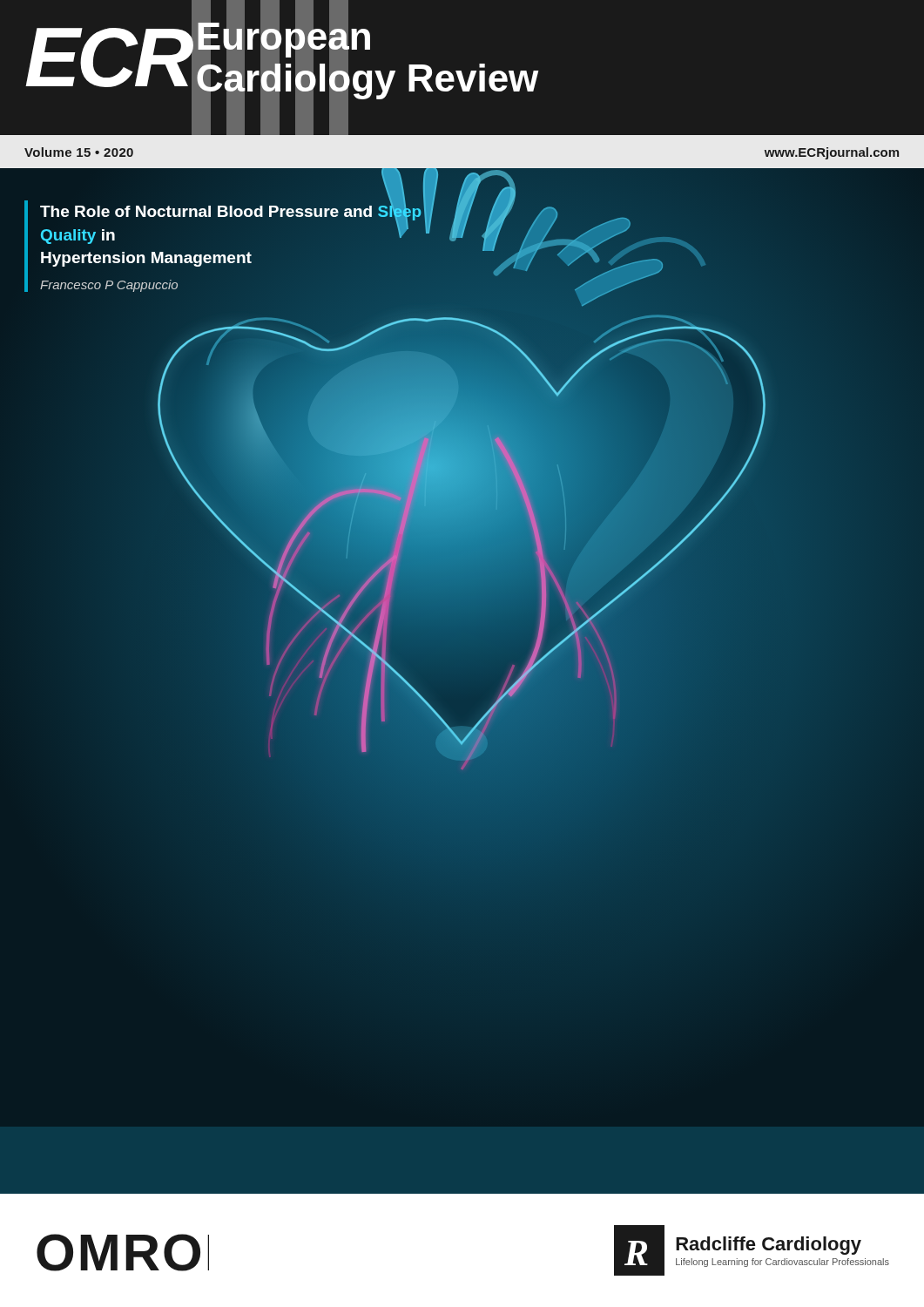Point to "Volume 15 • 2020"
Viewport: 924px width, 1307px height.
point(79,152)
